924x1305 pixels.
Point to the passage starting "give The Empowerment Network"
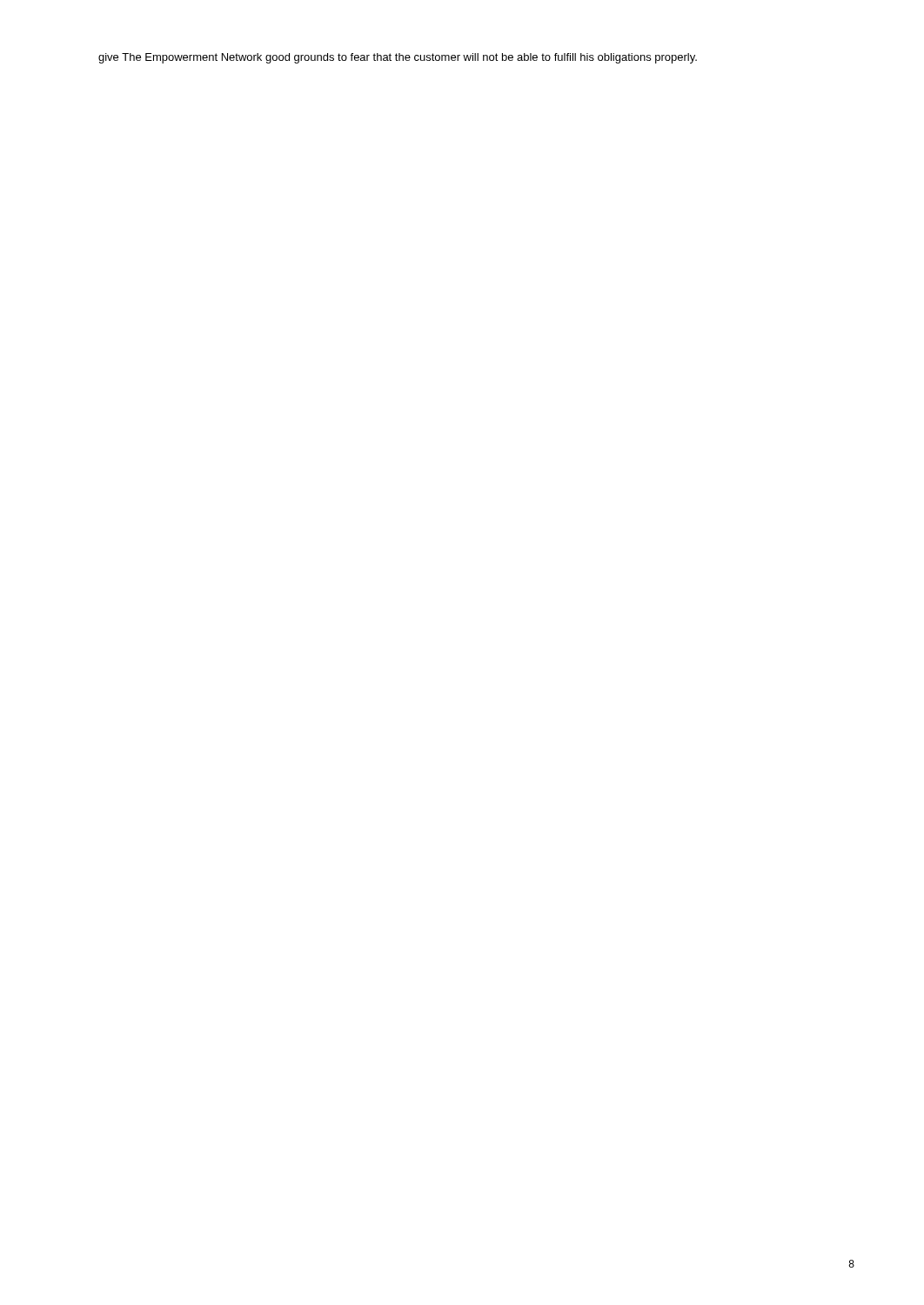(398, 57)
